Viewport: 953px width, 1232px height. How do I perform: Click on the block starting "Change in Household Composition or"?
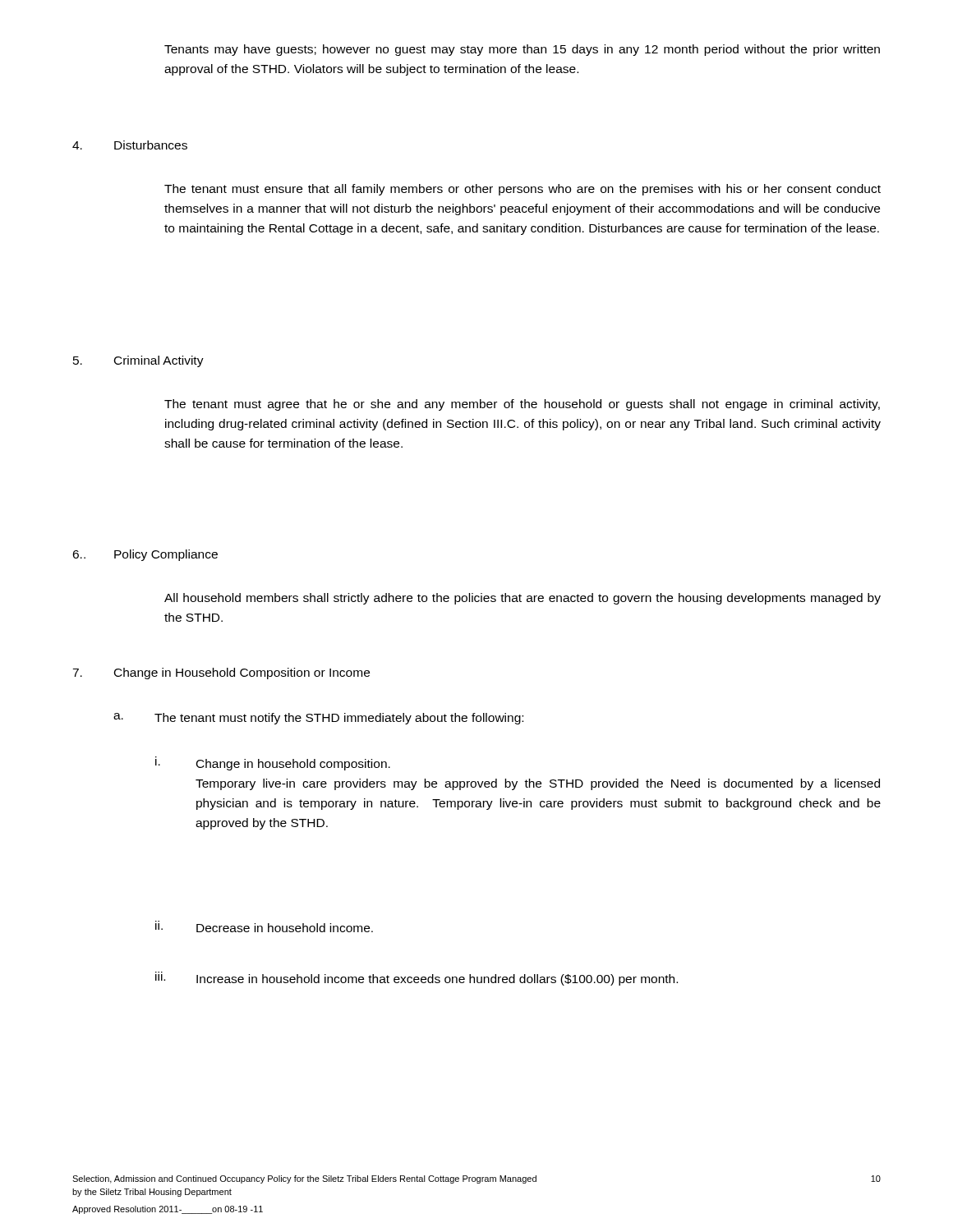242,672
